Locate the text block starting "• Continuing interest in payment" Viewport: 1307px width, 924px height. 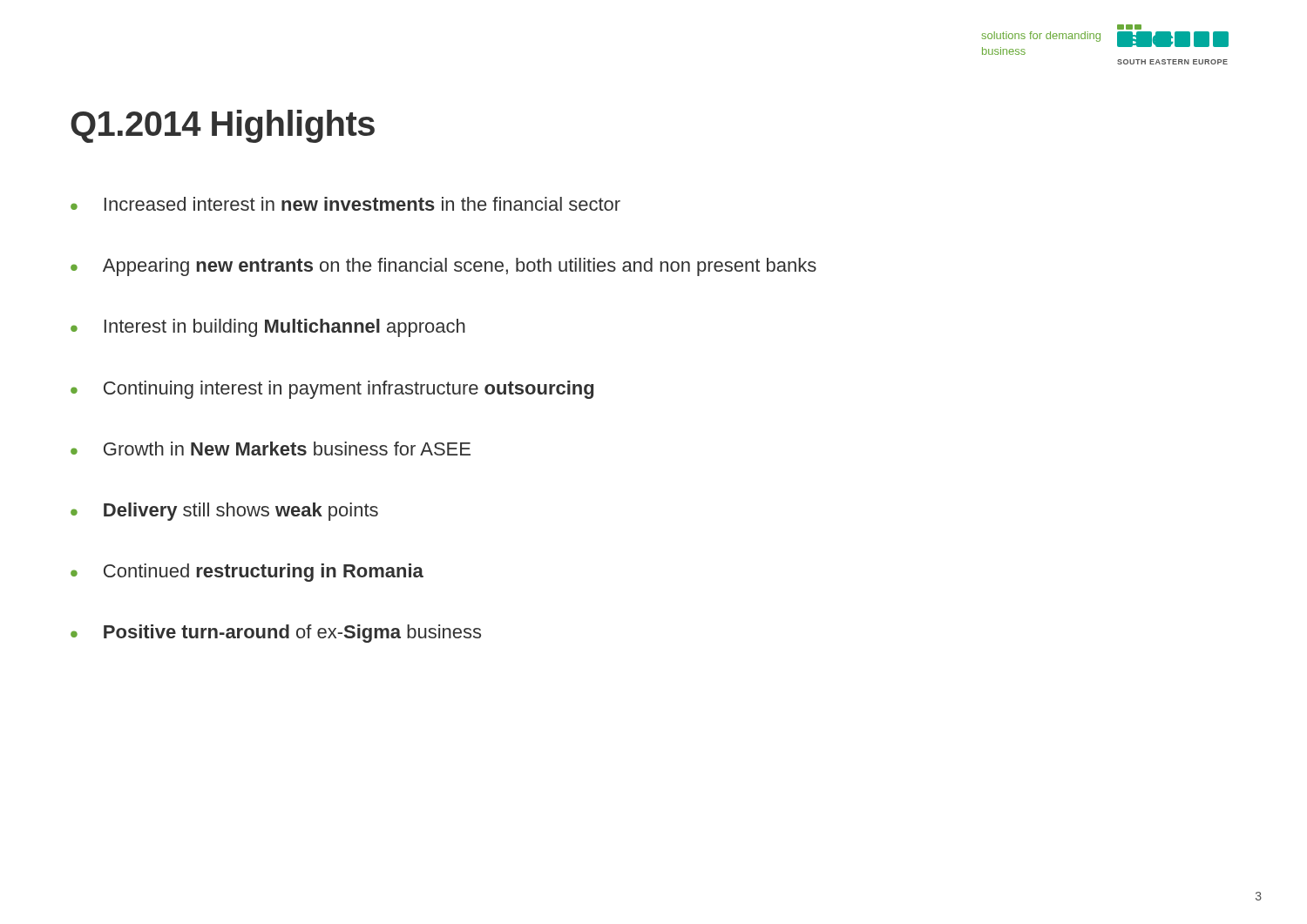point(332,390)
